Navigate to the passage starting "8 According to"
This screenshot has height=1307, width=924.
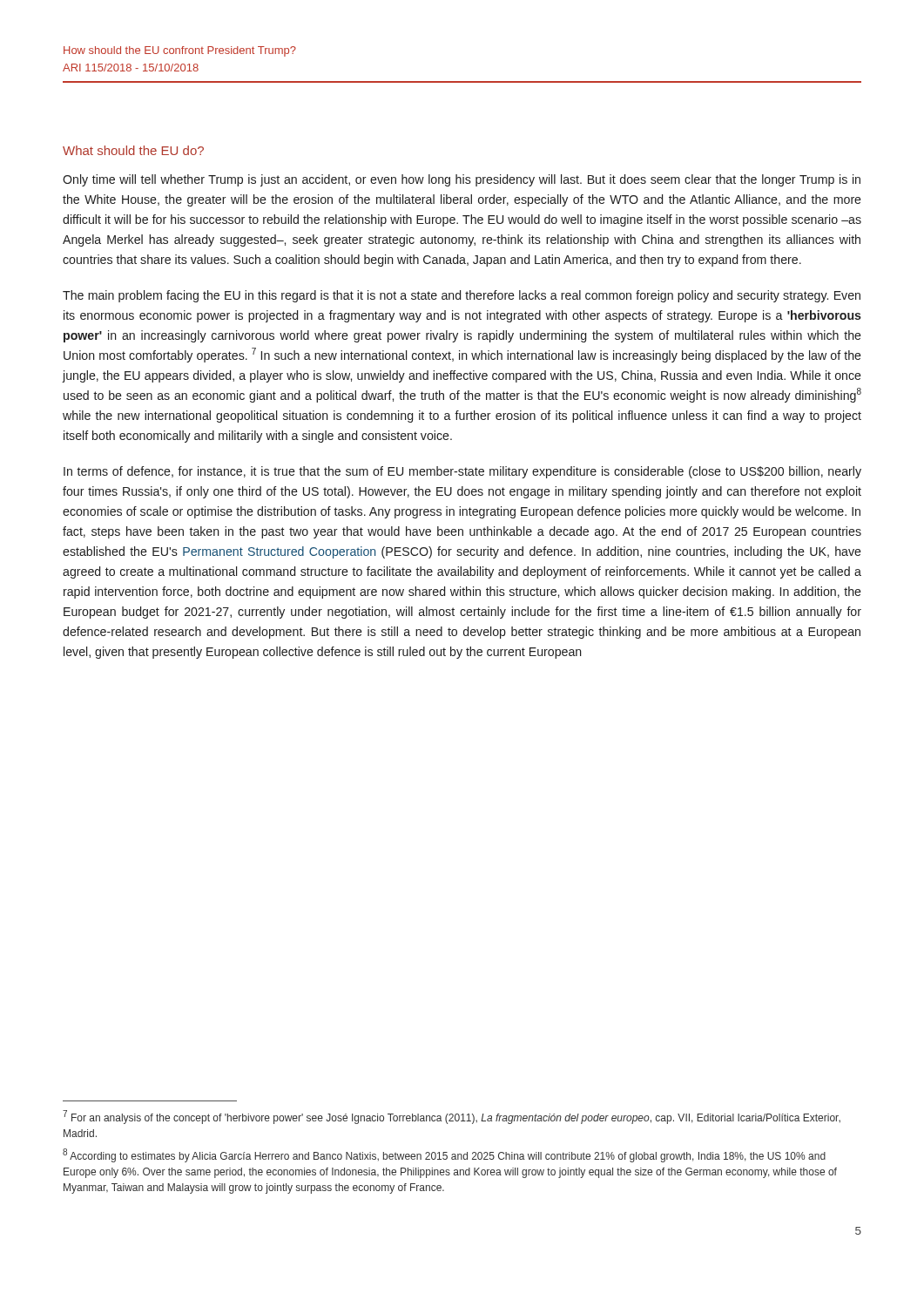[x=462, y=1172]
